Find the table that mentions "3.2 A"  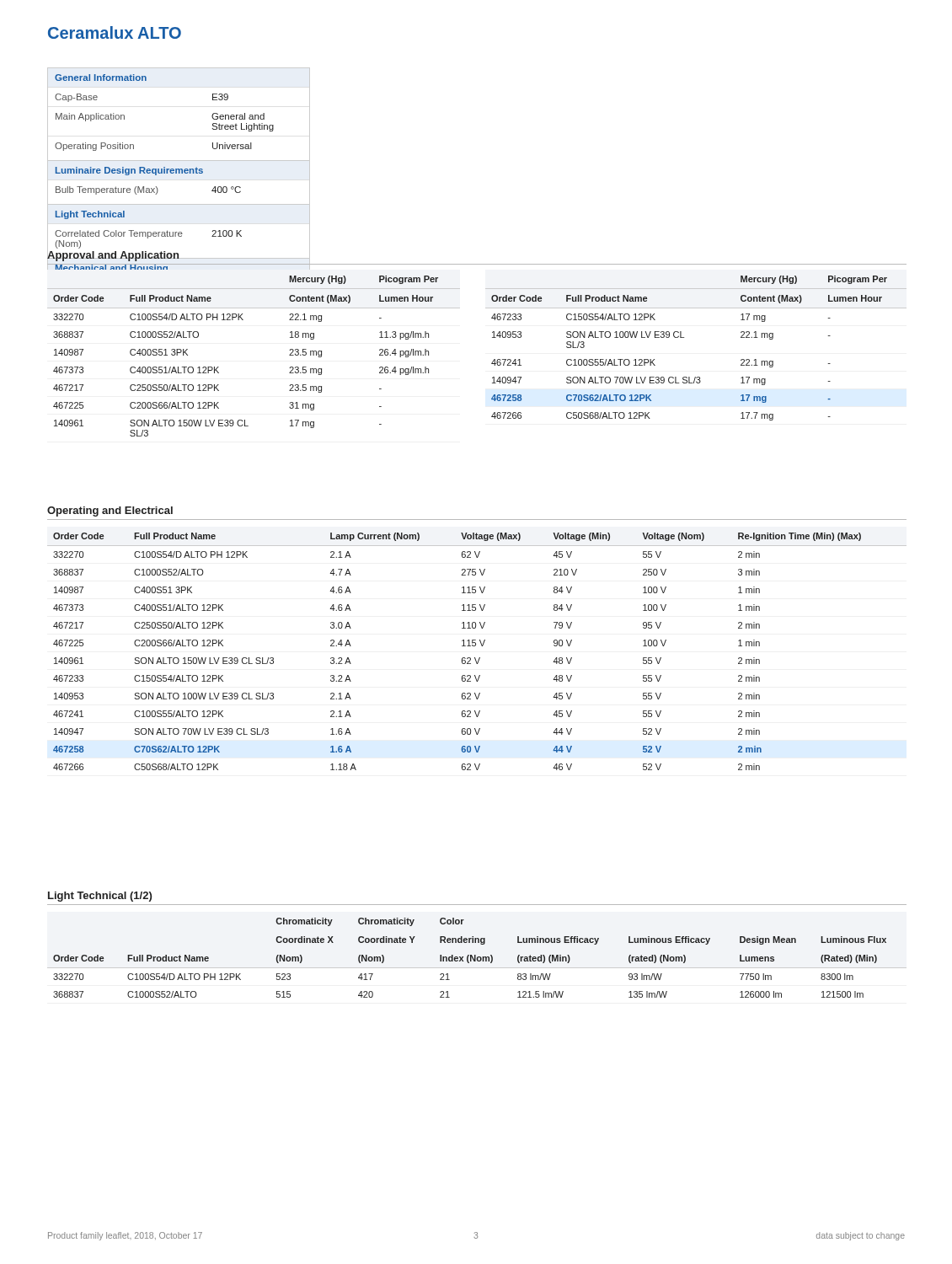coord(477,651)
